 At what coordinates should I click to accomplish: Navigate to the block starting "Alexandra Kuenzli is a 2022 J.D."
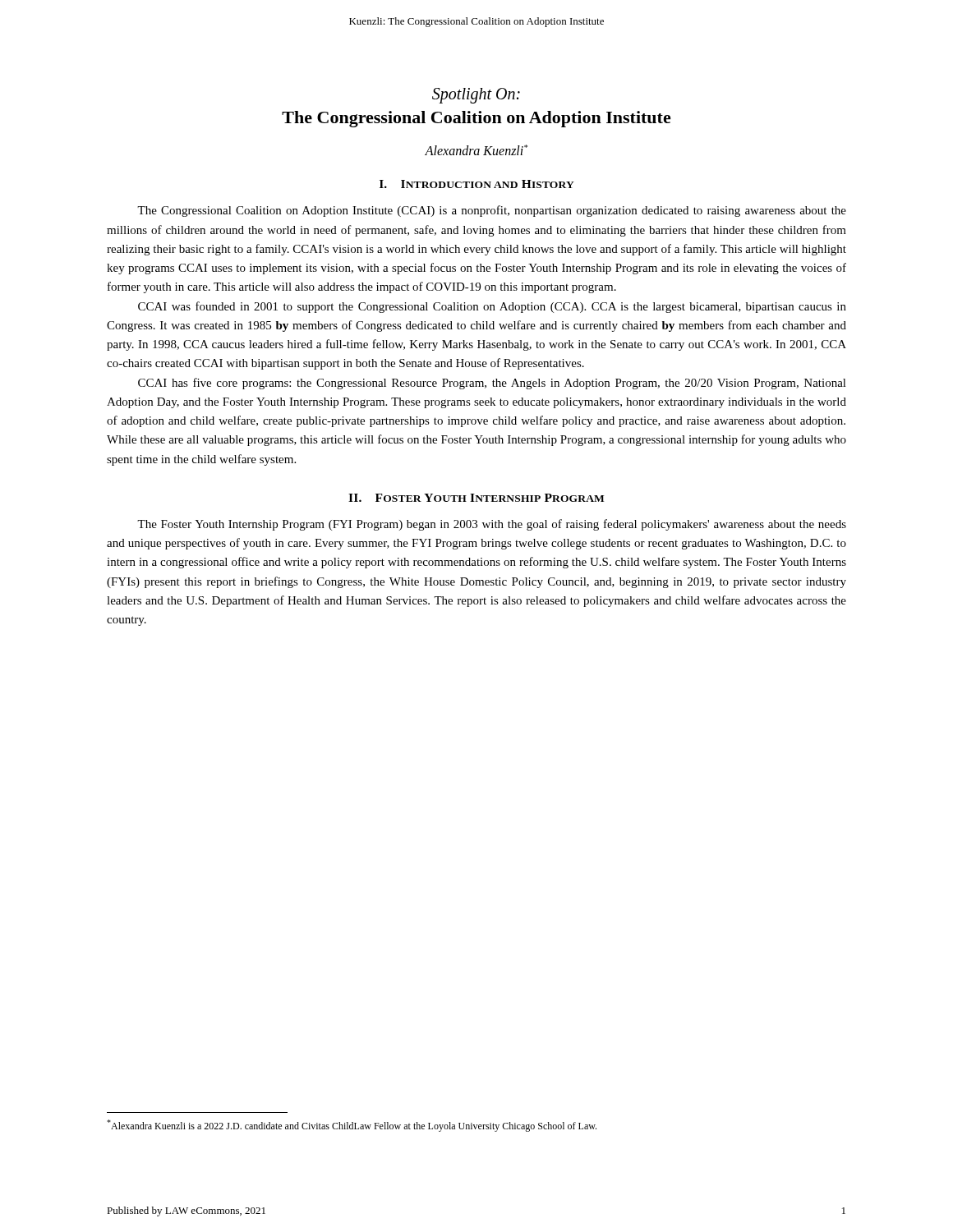pyautogui.click(x=352, y=1125)
